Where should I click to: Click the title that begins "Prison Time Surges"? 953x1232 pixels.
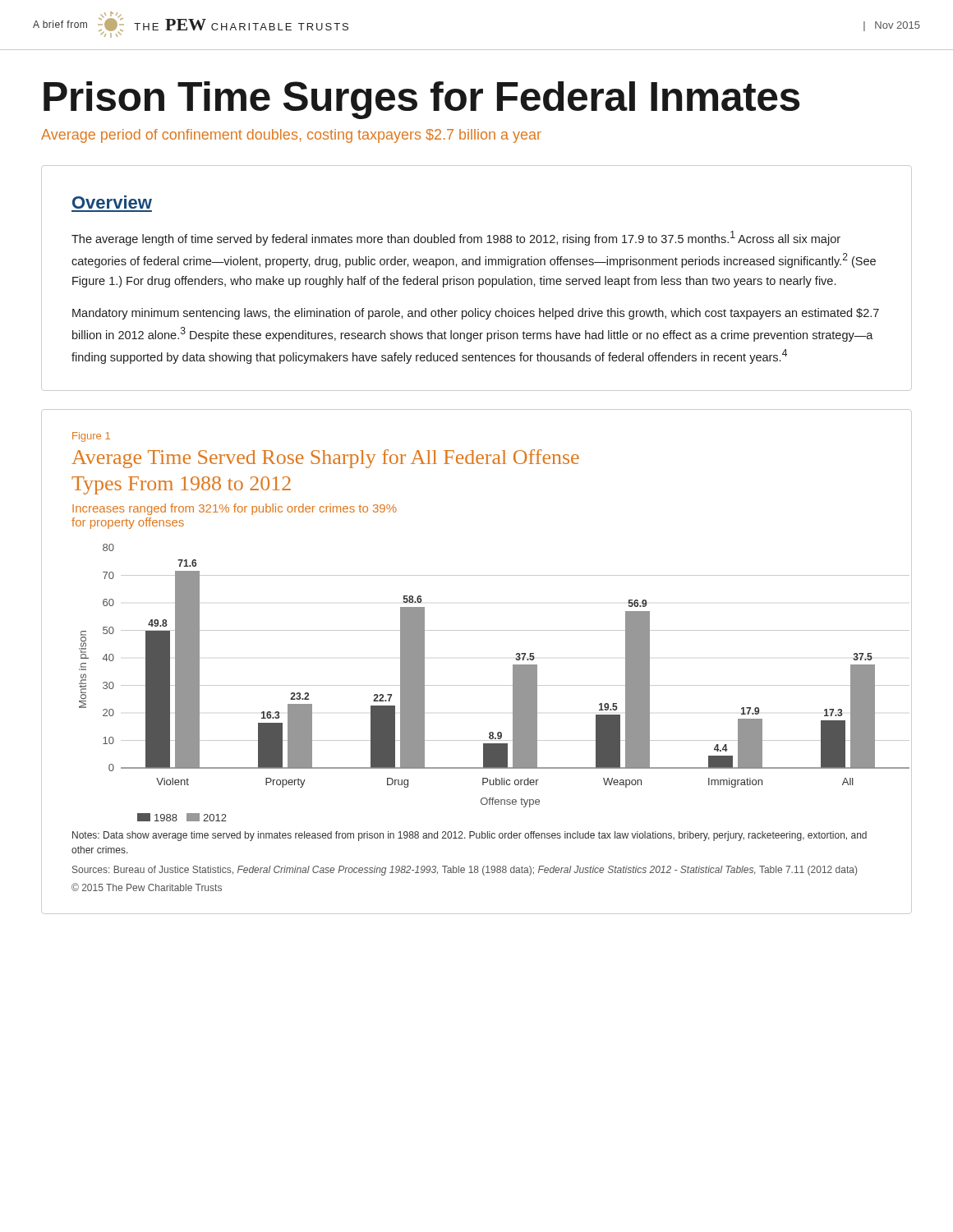[421, 97]
